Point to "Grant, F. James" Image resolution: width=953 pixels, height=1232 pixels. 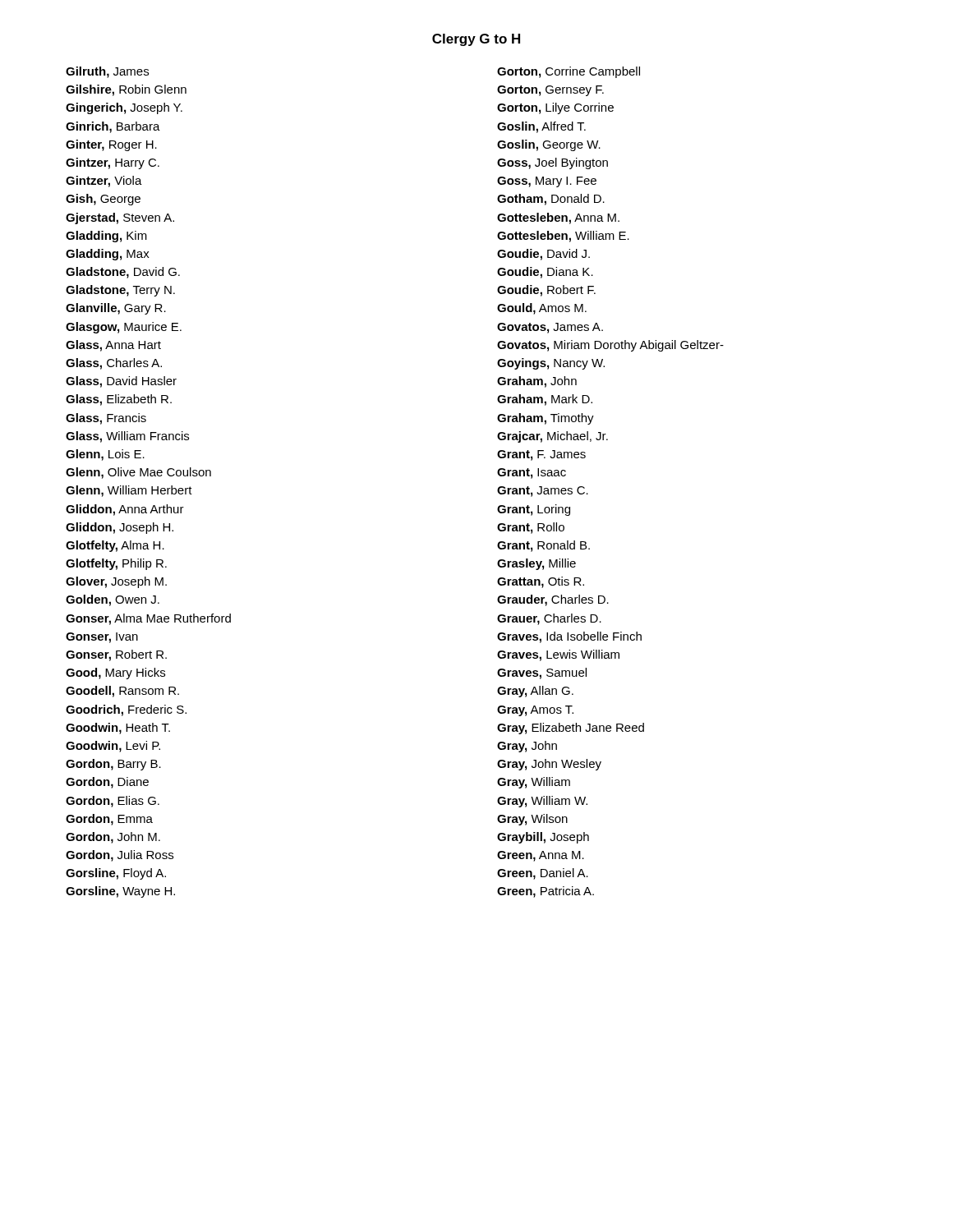[x=542, y=454]
